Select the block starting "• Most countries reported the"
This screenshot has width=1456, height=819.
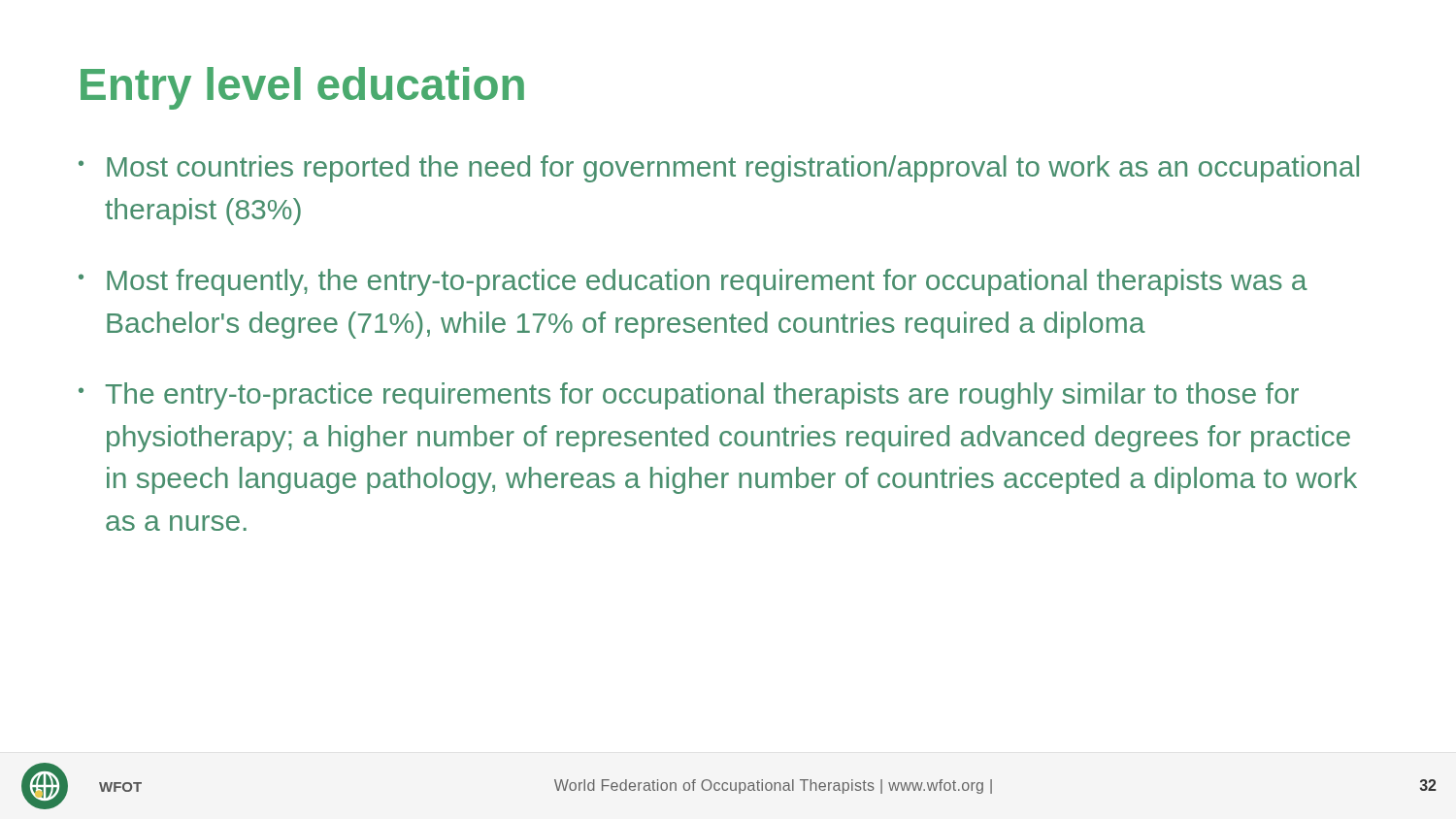tap(728, 188)
